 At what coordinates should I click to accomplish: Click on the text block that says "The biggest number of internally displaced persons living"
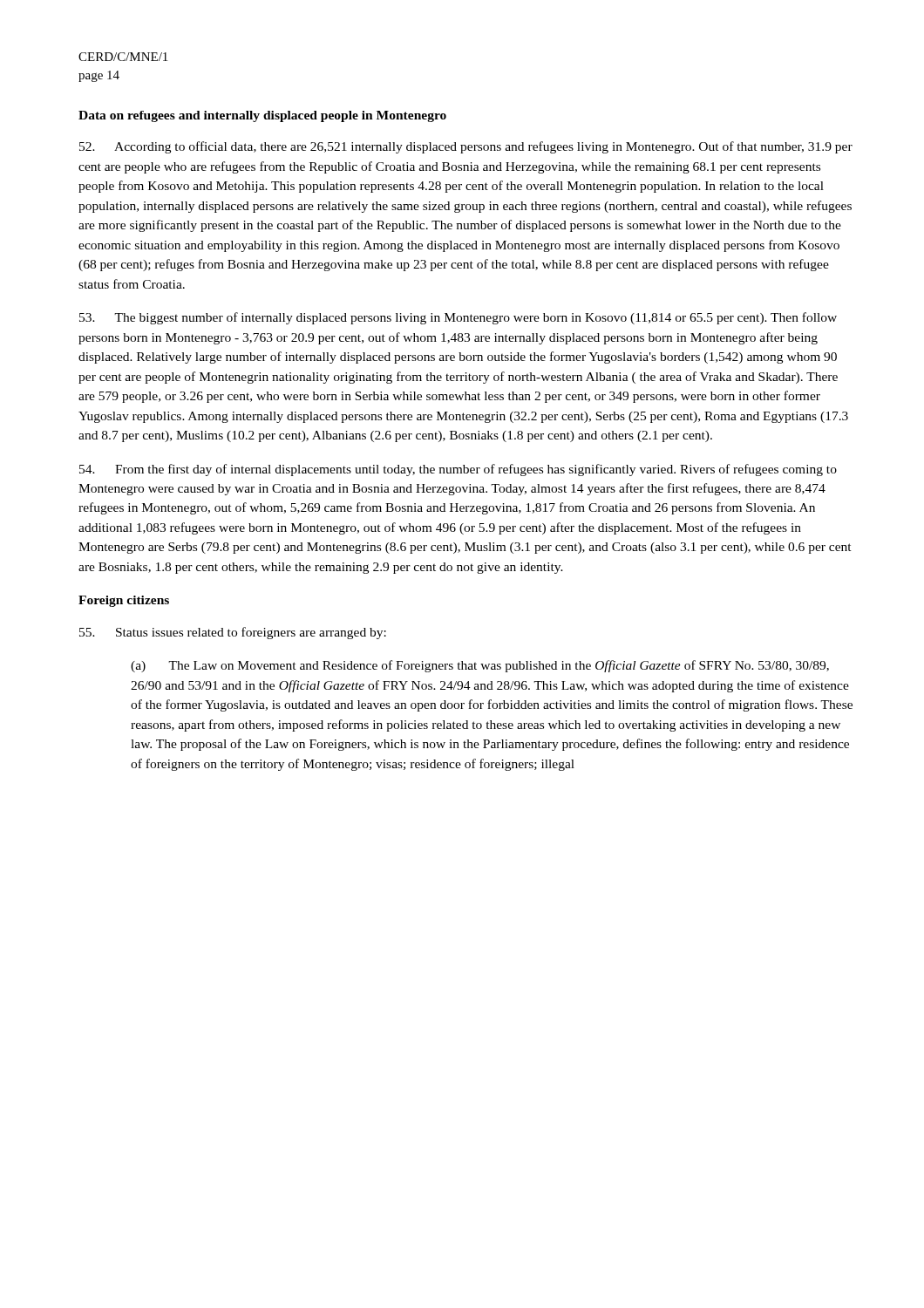(x=463, y=375)
